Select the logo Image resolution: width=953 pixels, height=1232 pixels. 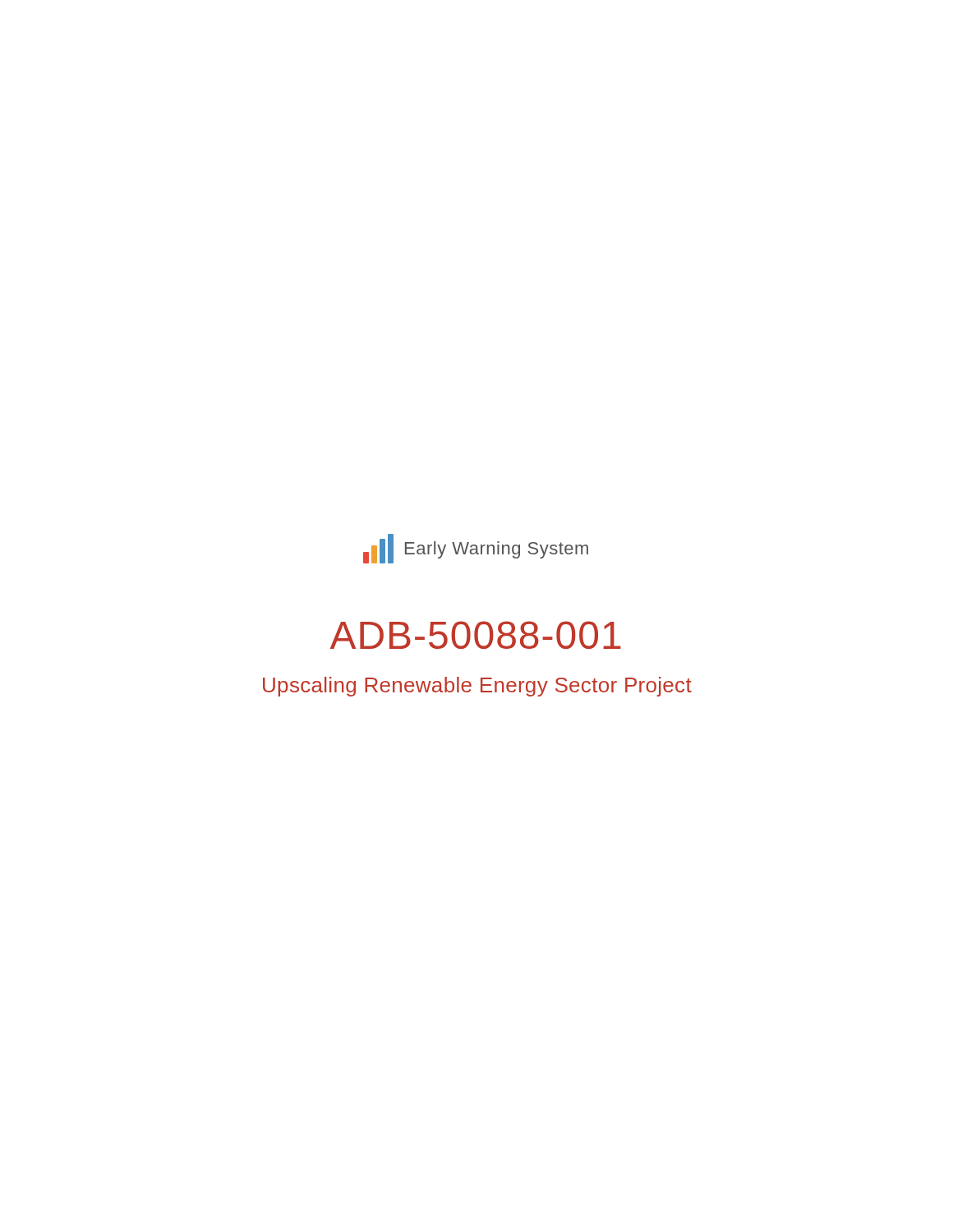(476, 549)
